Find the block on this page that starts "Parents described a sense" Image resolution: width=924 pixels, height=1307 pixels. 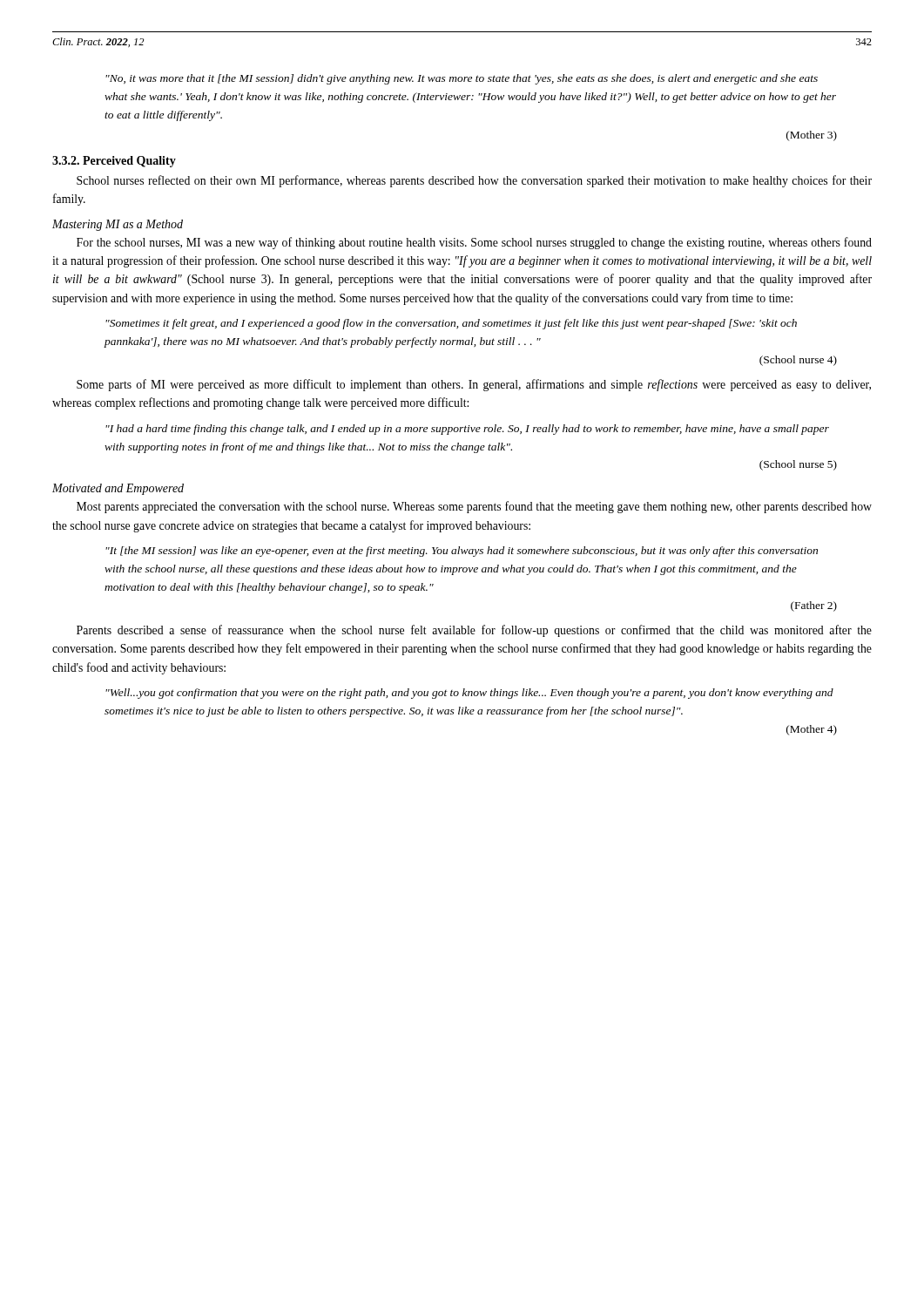462,649
